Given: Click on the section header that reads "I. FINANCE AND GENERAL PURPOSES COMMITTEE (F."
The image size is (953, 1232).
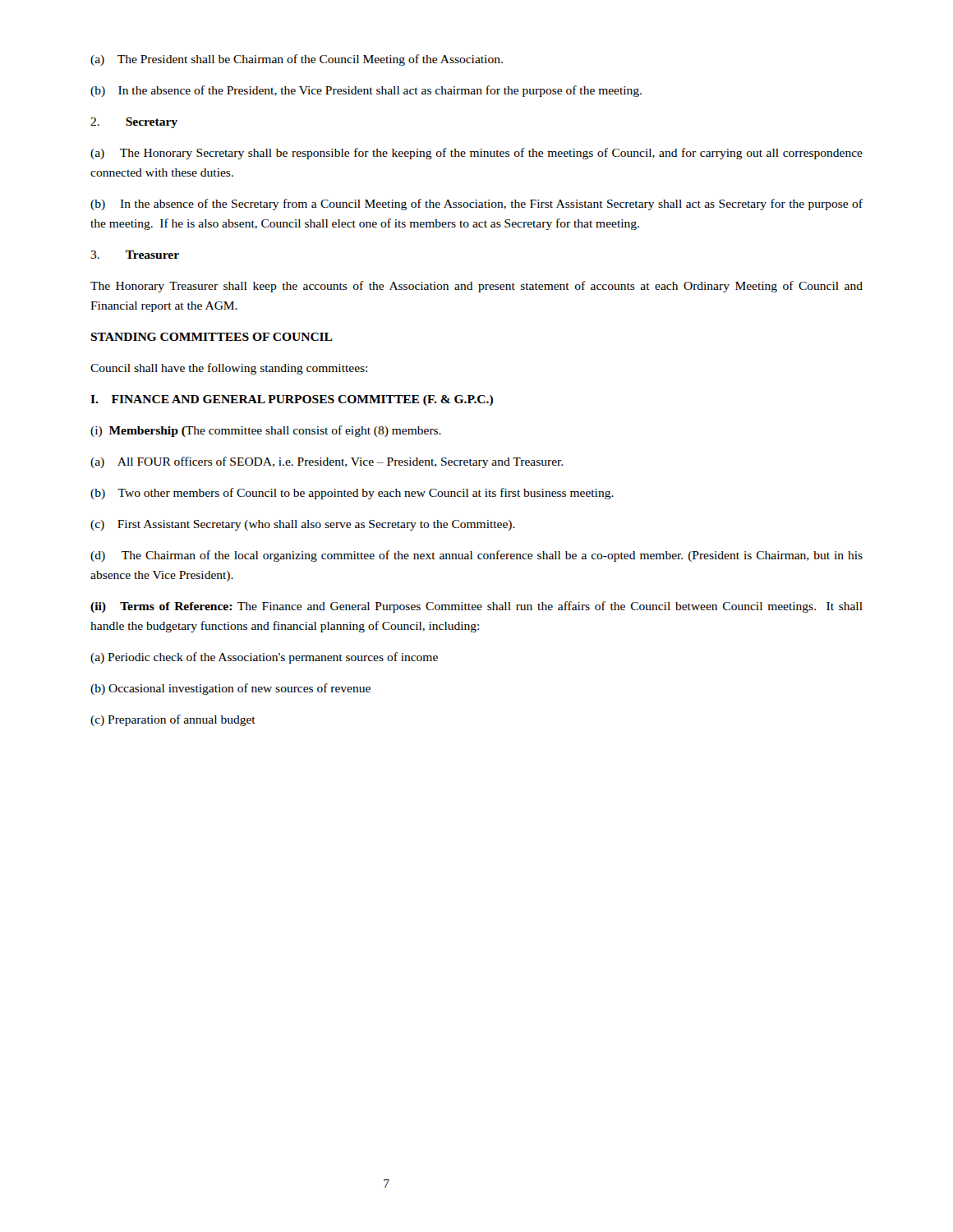Looking at the screenshot, I should (292, 399).
